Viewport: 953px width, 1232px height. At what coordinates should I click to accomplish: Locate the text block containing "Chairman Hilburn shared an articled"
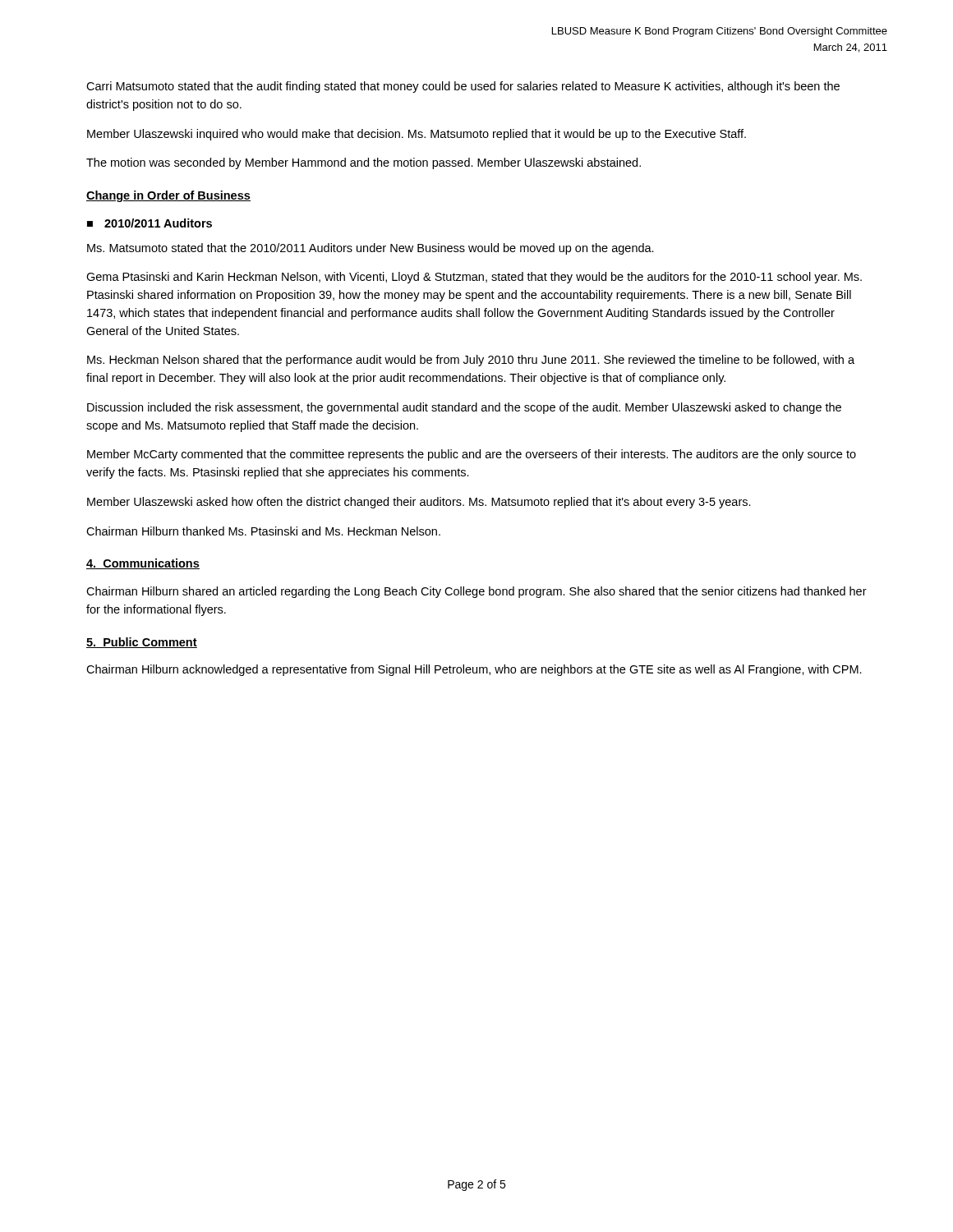(476, 601)
